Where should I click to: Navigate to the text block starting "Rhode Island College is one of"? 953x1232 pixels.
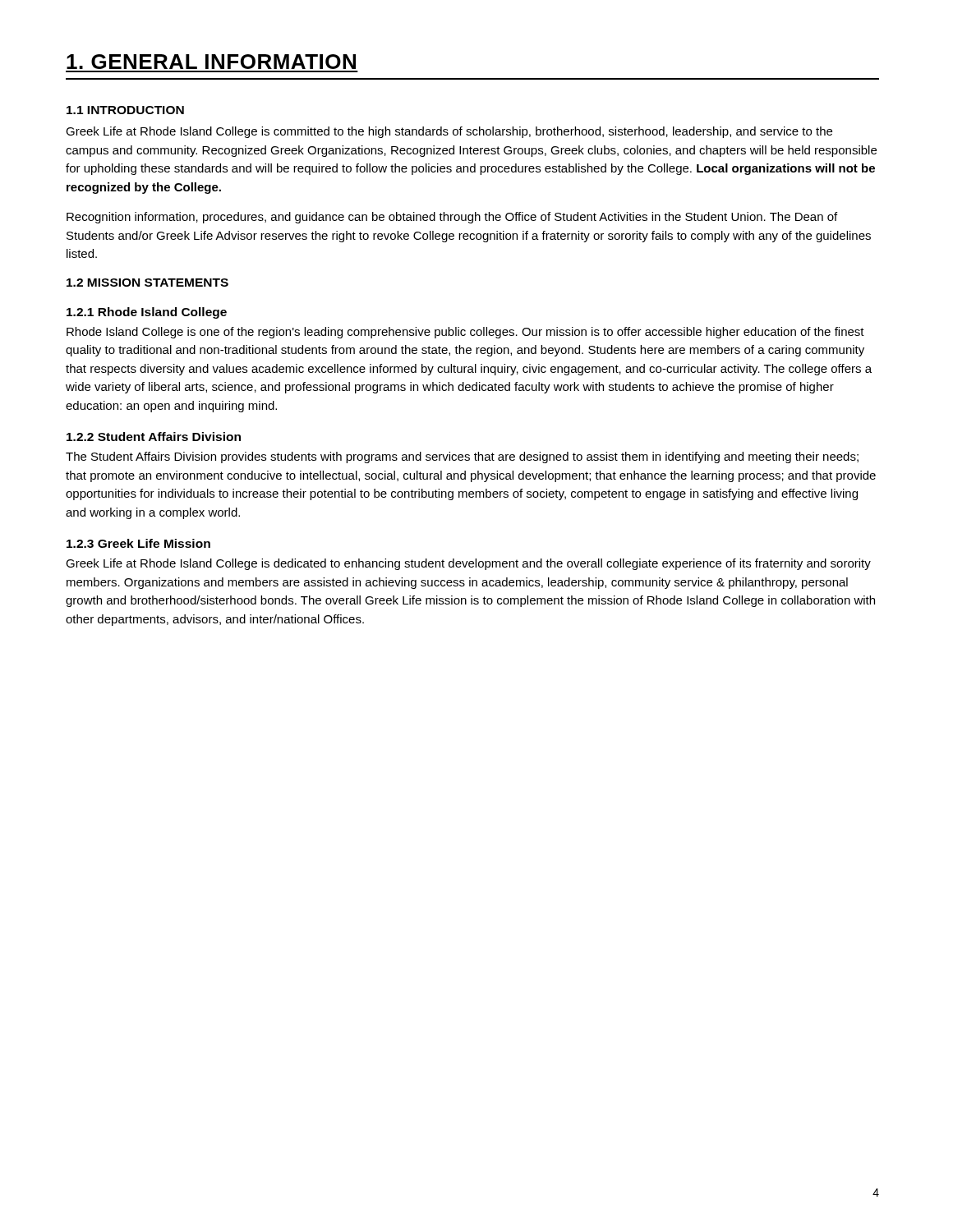[472, 369]
